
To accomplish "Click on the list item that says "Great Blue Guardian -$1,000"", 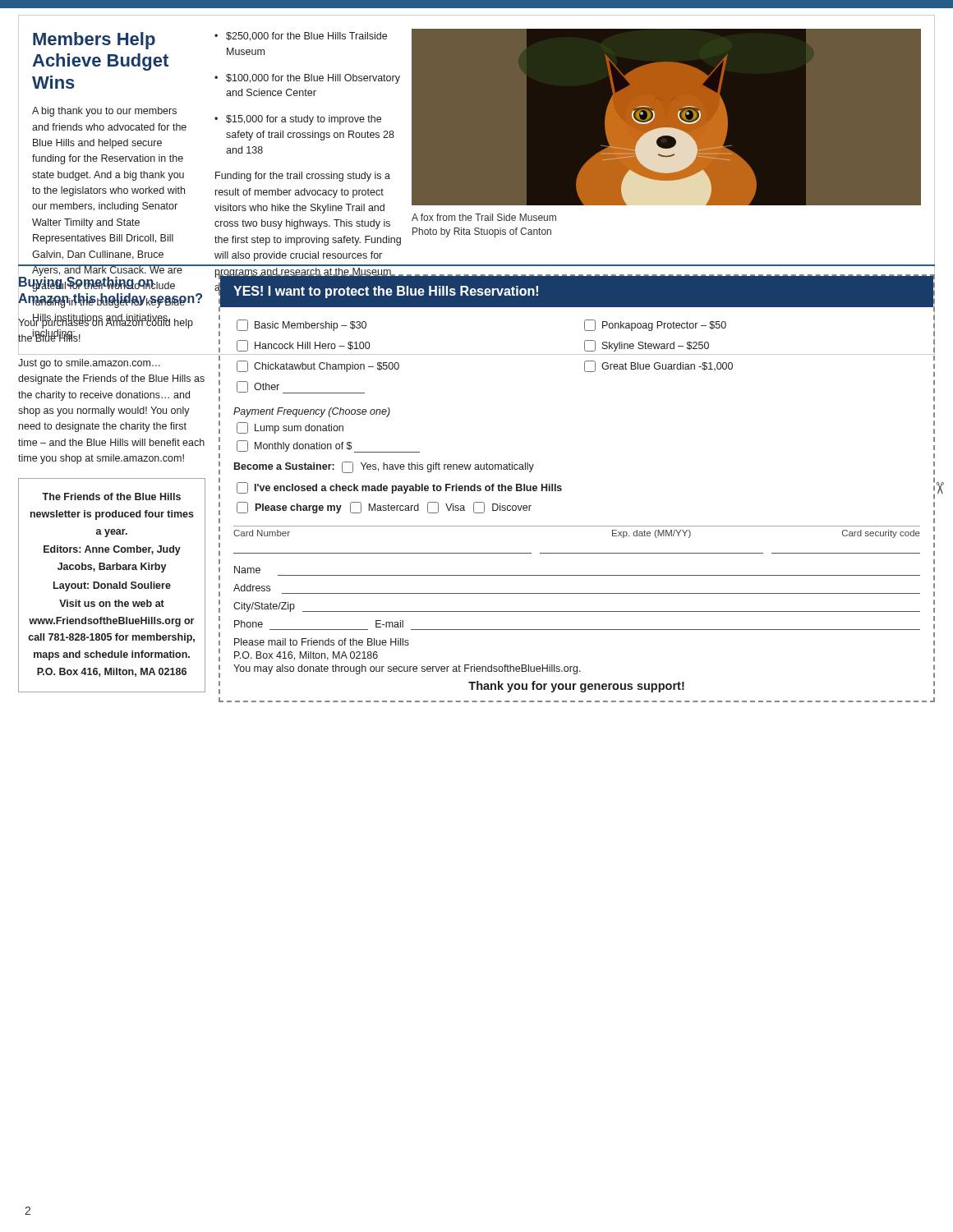I will 659,366.
